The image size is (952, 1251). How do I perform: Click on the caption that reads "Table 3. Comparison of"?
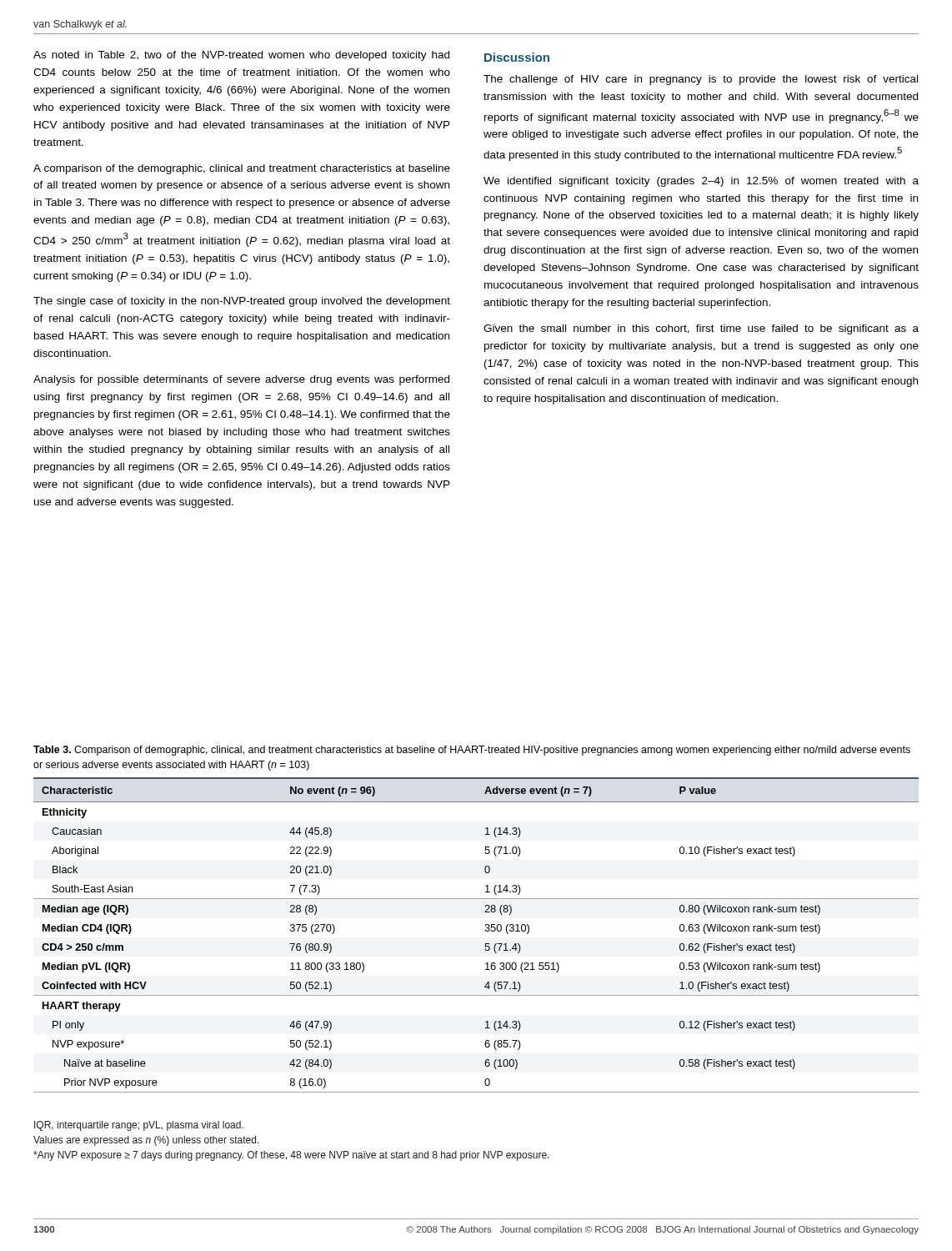coord(472,757)
